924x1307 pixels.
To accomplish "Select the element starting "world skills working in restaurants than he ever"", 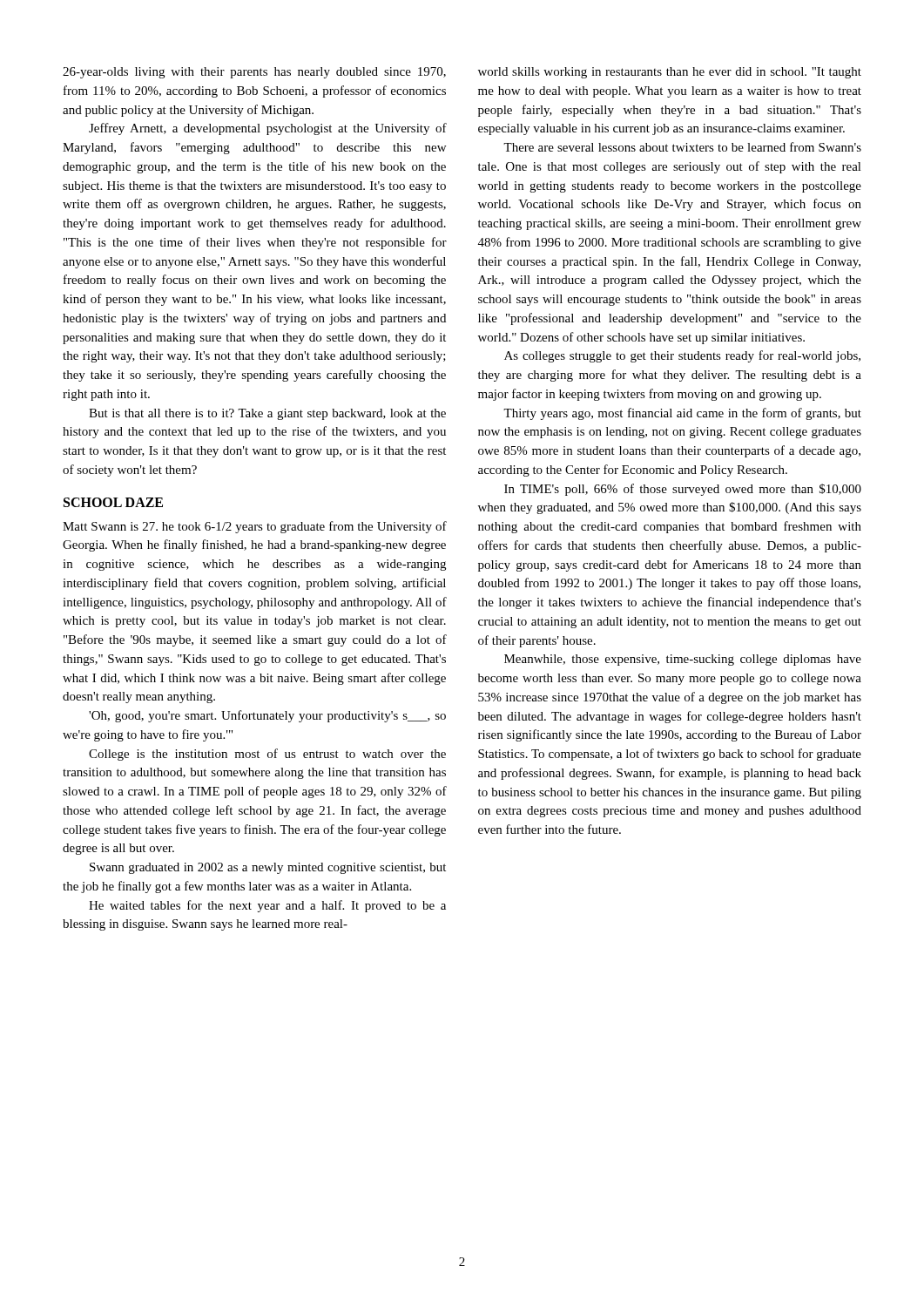I will pos(669,451).
